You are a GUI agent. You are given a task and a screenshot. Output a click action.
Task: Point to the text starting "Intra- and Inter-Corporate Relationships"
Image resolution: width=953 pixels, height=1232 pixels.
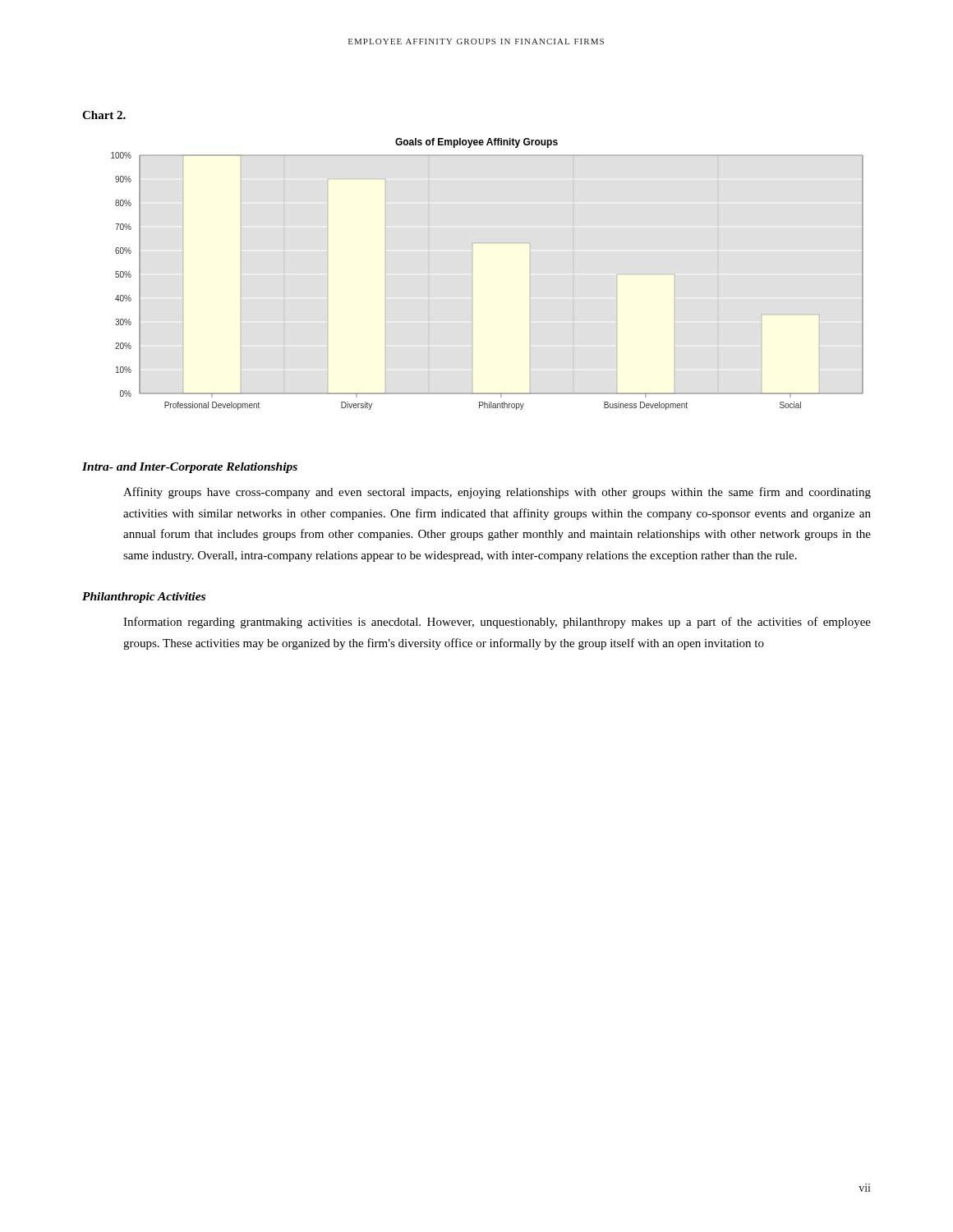[x=190, y=466]
